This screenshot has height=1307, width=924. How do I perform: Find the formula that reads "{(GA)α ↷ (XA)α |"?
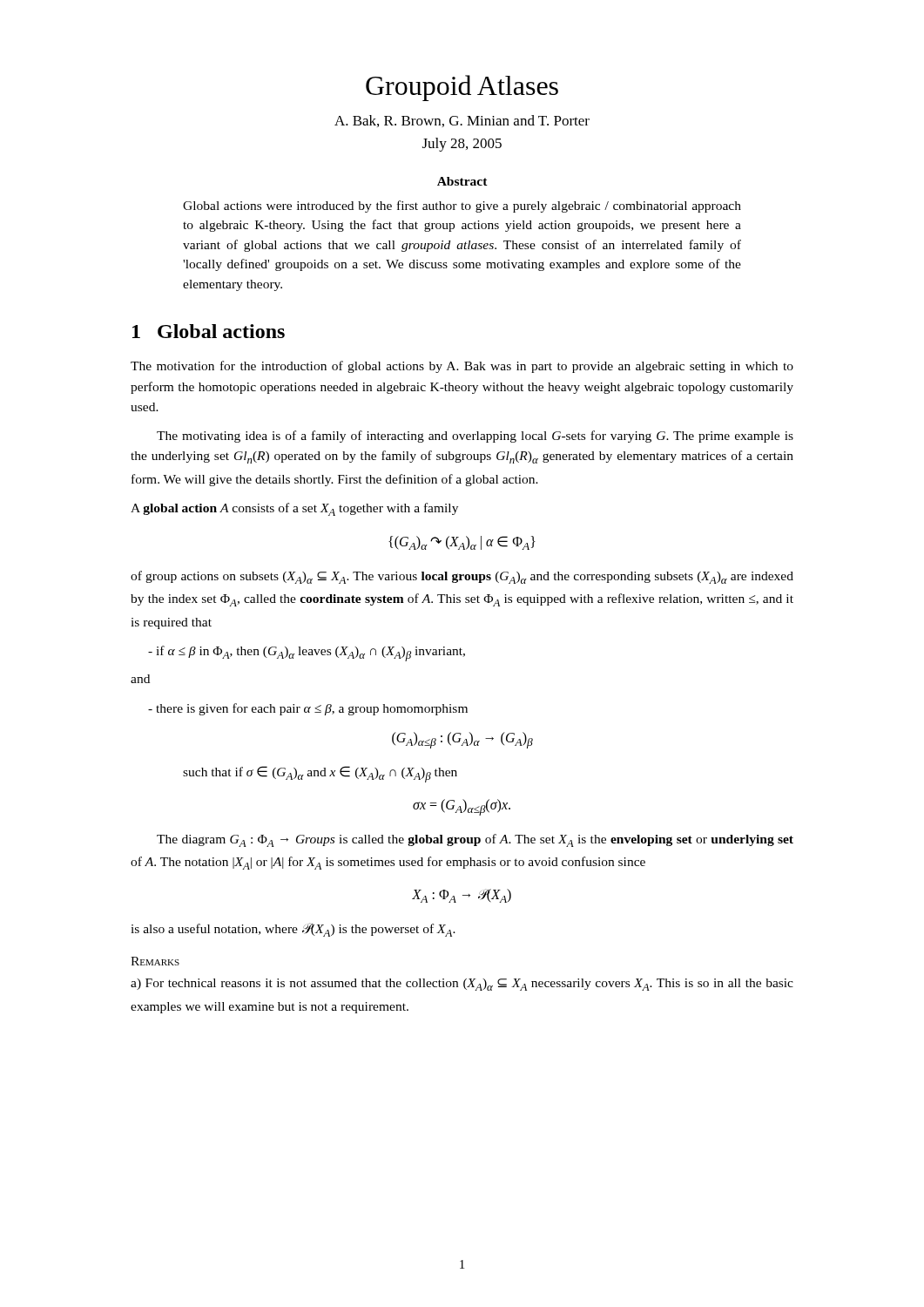coord(462,543)
